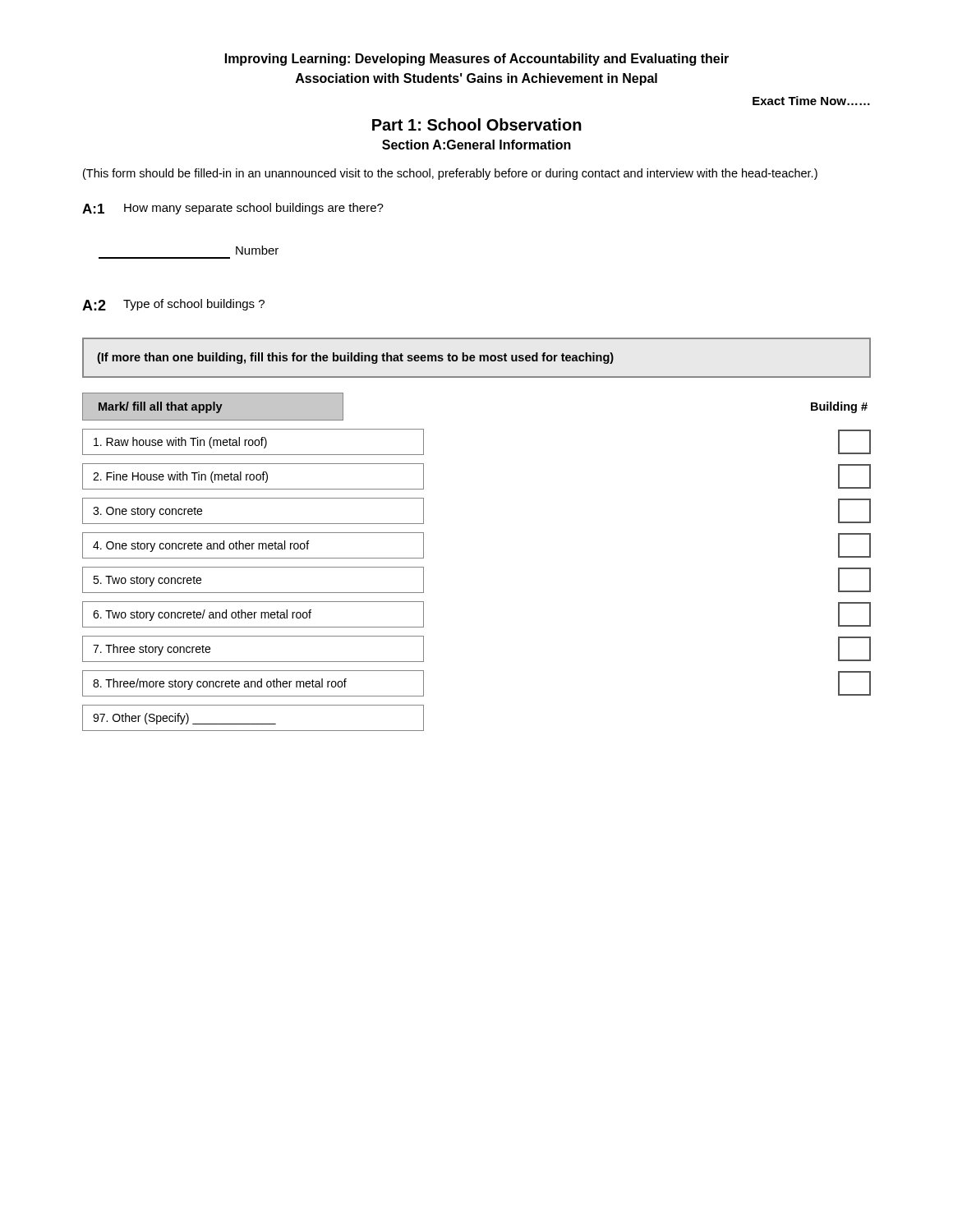
Task: Point to the text starting "A:1 How many separate school"
Action: click(233, 209)
